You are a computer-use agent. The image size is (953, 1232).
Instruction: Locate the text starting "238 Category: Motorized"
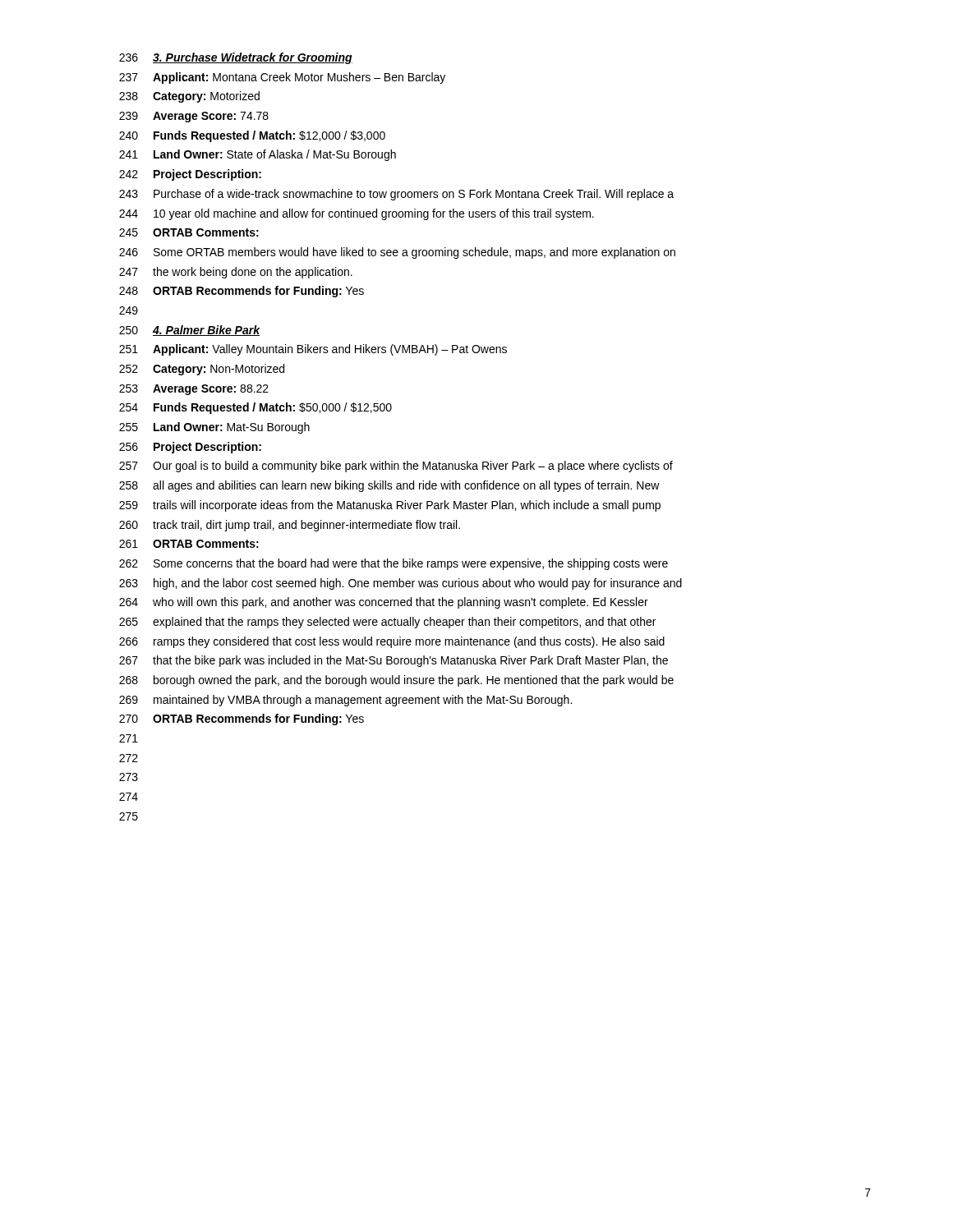point(189,97)
